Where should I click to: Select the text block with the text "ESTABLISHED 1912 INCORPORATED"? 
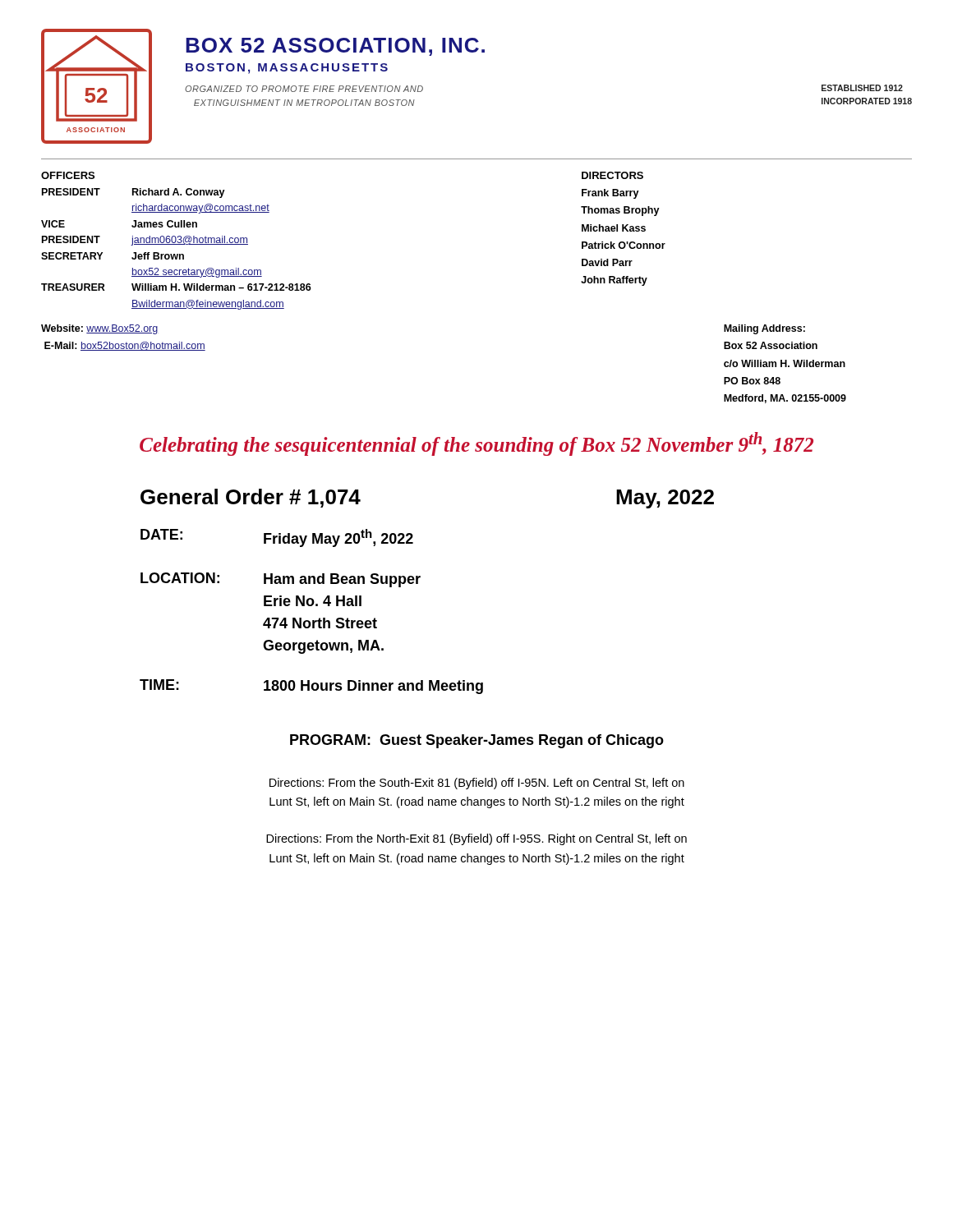(x=866, y=94)
